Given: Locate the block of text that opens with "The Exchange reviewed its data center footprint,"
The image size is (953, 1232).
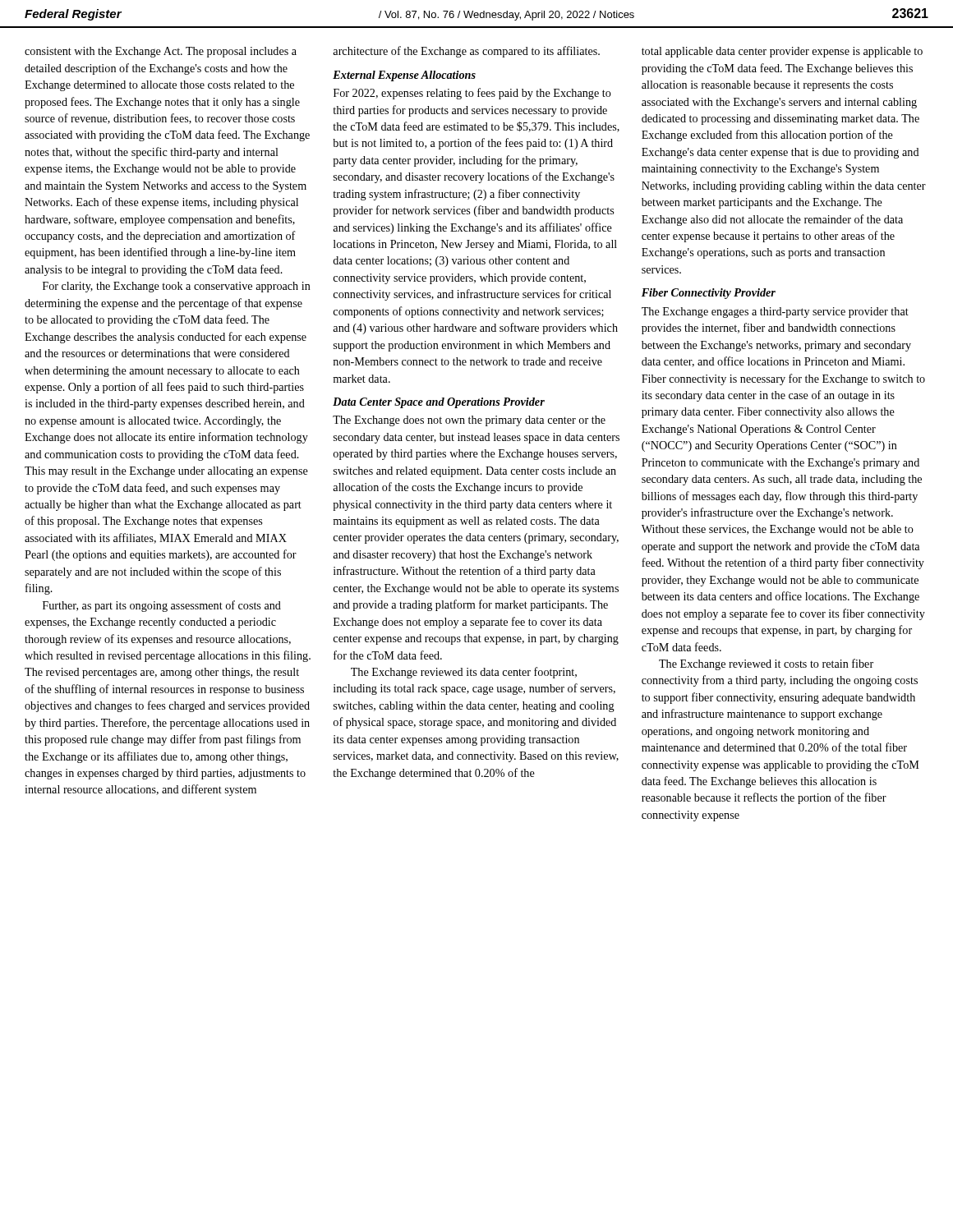Looking at the screenshot, I should click(x=476, y=722).
